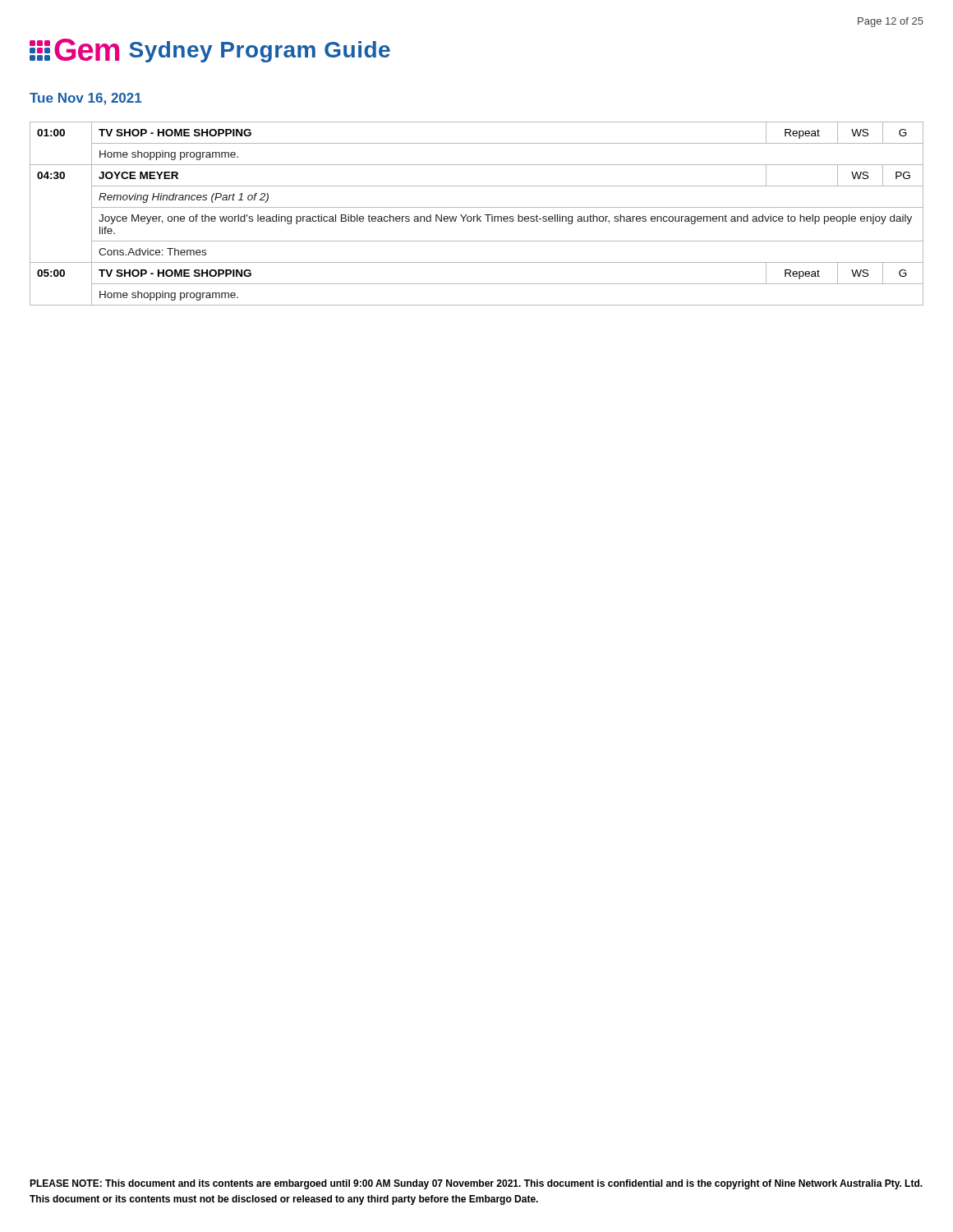This screenshot has height=1232, width=953.
Task: Select the section header that says "Tue Nov 16, 2021"
Action: pyautogui.click(x=86, y=98)
